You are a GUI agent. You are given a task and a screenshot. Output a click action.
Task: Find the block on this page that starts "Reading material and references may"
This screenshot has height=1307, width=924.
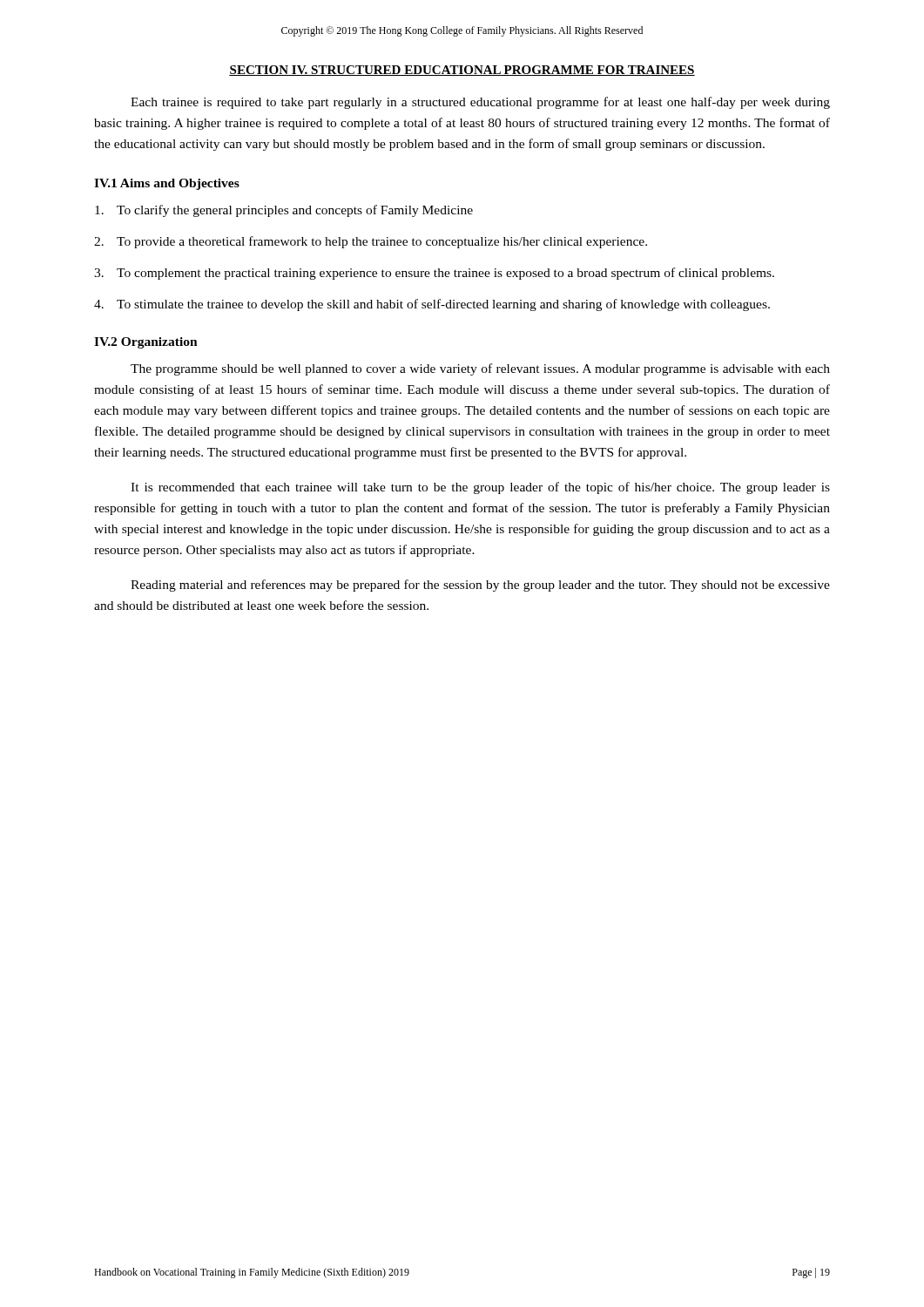[x=462, y=595]
